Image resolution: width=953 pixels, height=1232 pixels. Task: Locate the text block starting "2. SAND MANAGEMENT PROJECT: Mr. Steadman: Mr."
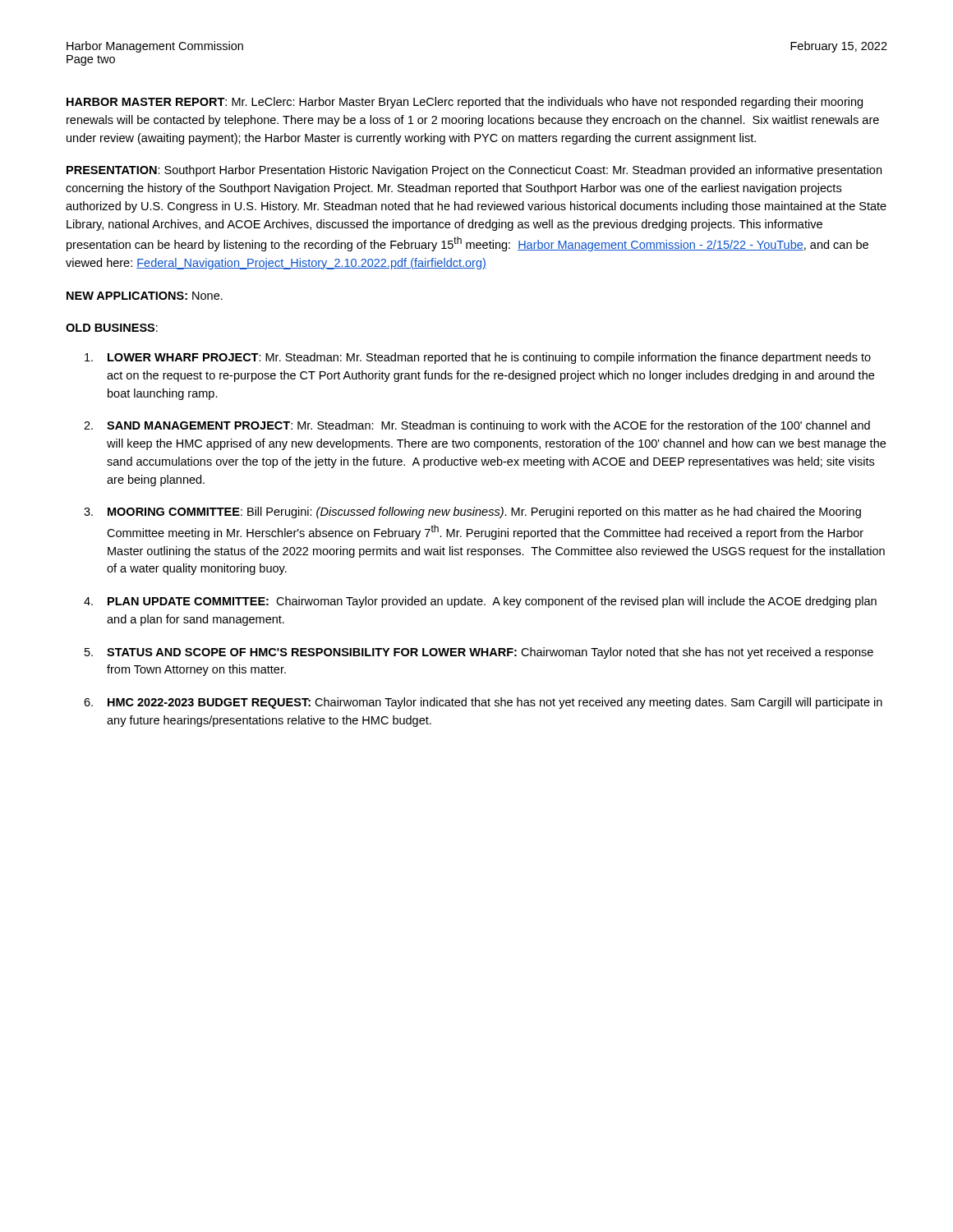[x=476, y=453]
